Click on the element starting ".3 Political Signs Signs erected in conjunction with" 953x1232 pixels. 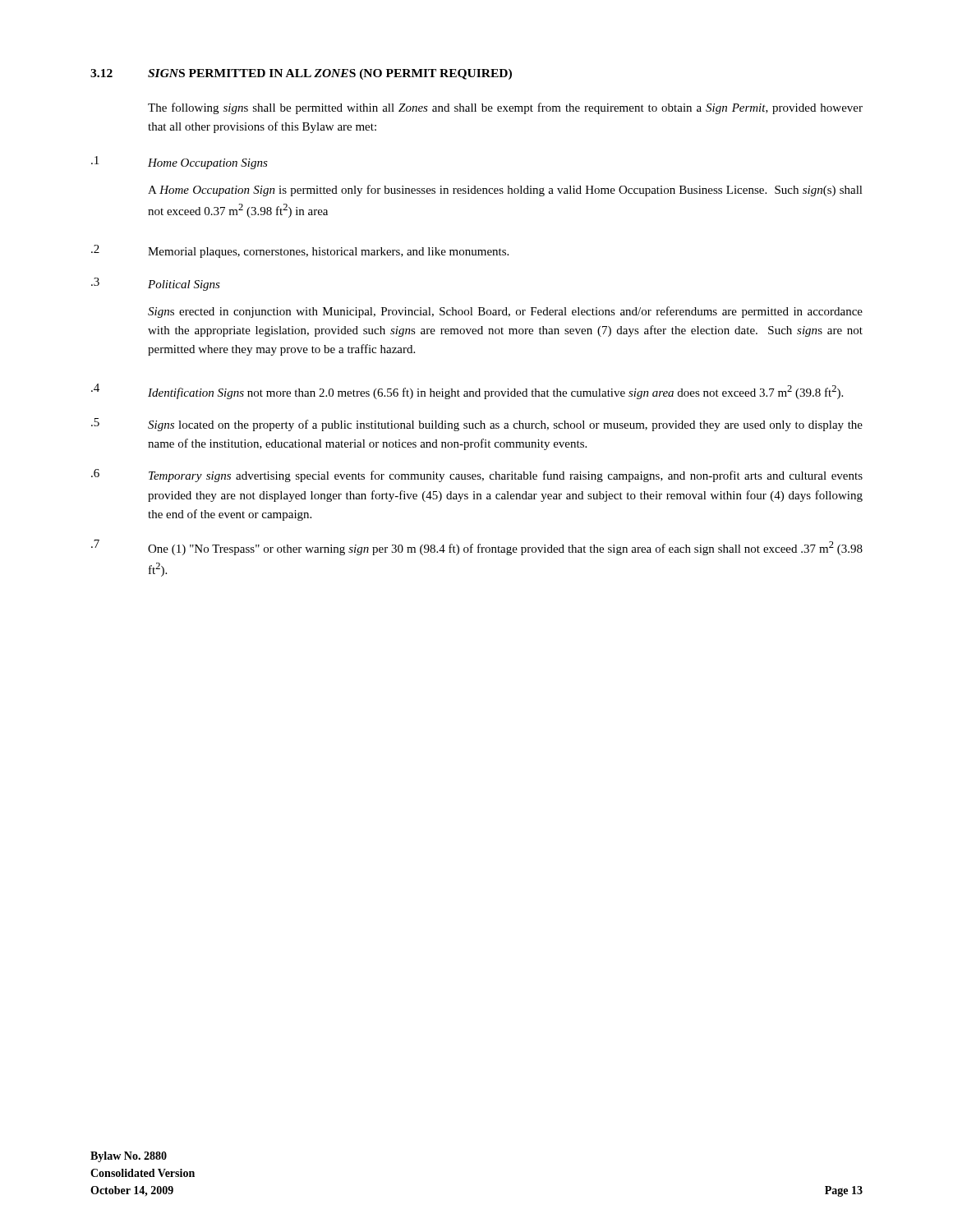coord(476,321)
